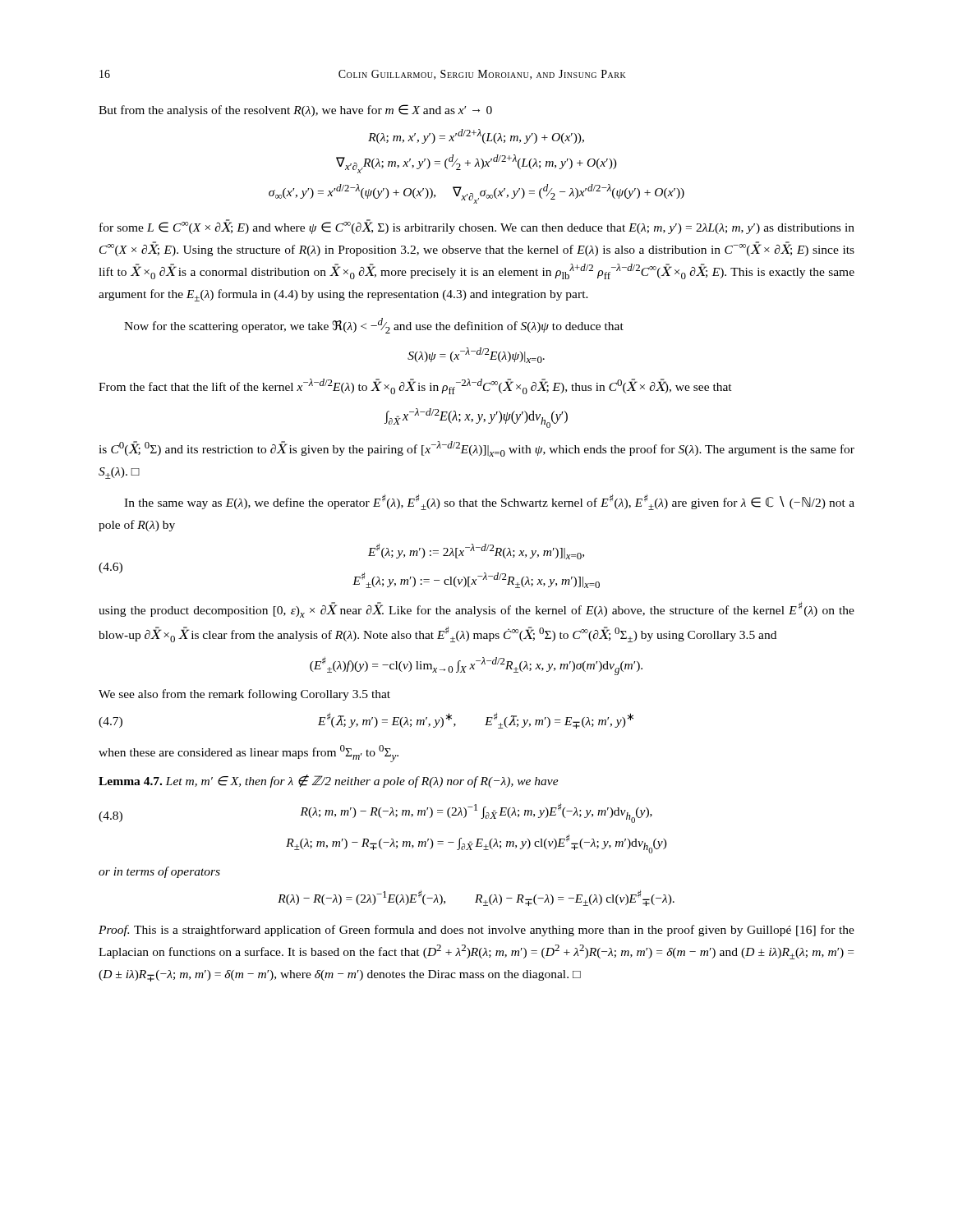This screenshot has width=953, height=1232.
Task: Click on the text block with the text "using the product"
Action: point(476,623)
